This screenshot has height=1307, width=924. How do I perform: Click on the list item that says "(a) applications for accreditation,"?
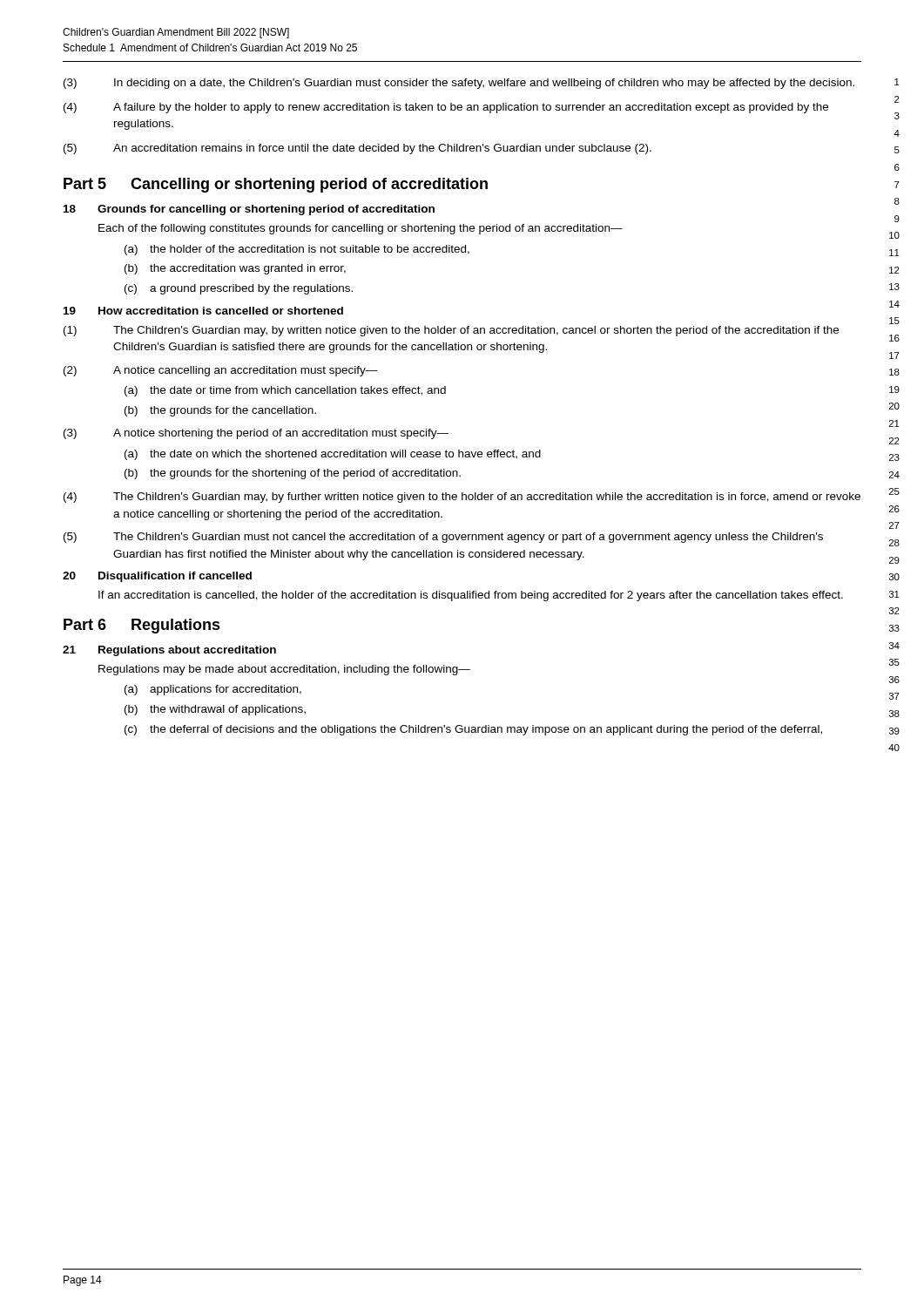tap(213, 689)
